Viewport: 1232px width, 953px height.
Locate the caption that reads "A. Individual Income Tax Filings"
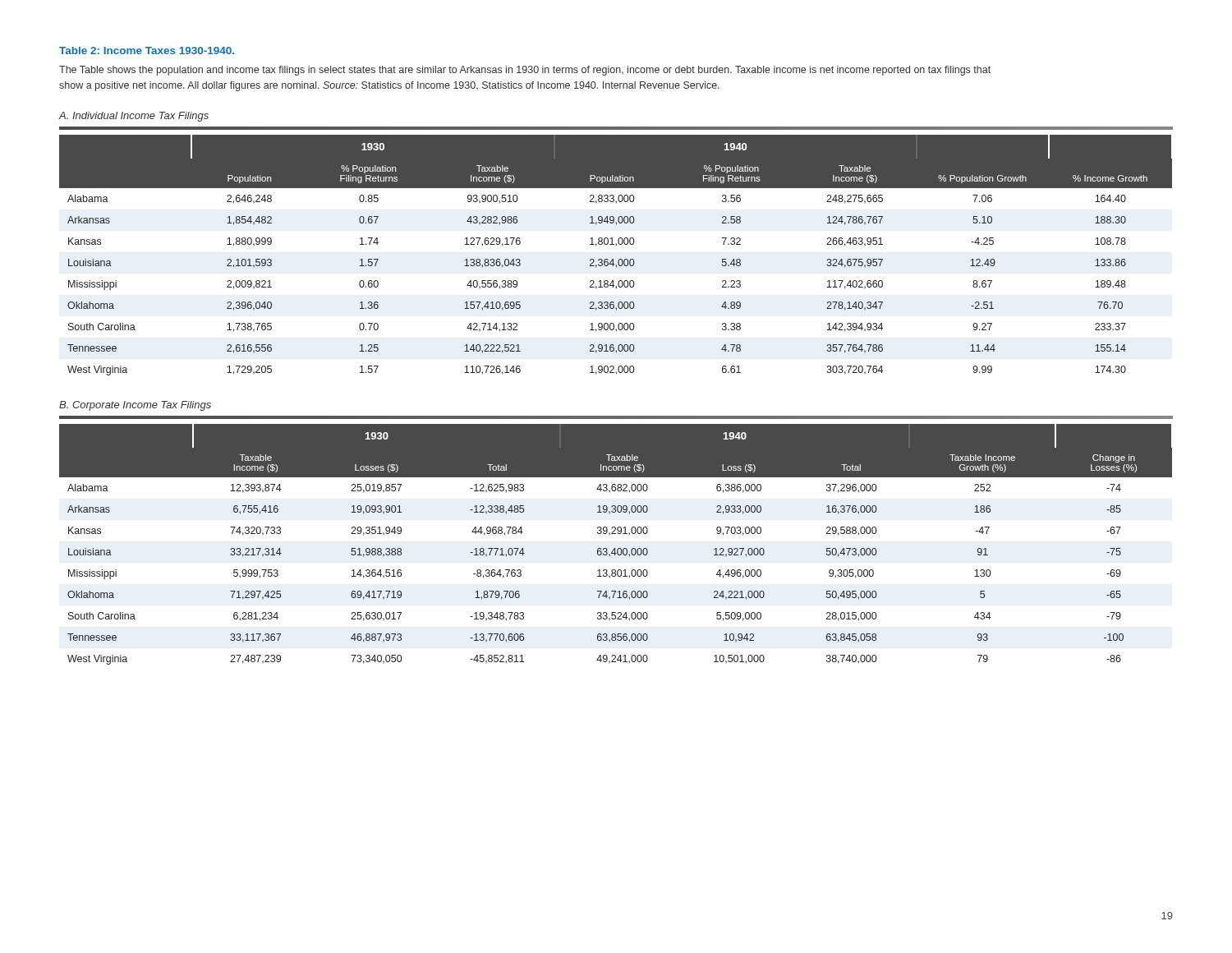(134, 115)
